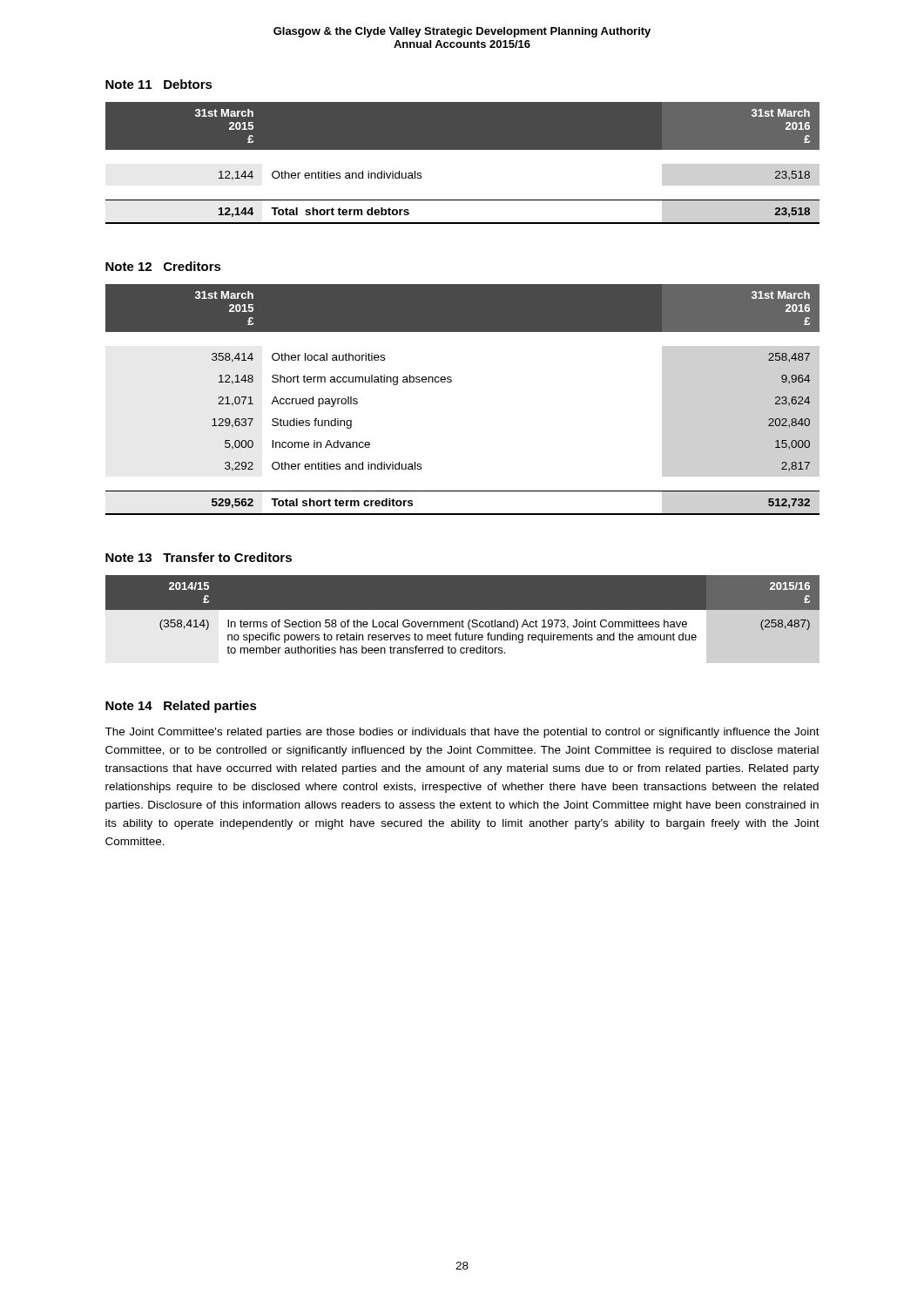This screenshot has height=1307, width=924.
Task: Where is the passage that starts "The Joint Committee's"?
Action: pyautogui.click(x=462, y=787)
